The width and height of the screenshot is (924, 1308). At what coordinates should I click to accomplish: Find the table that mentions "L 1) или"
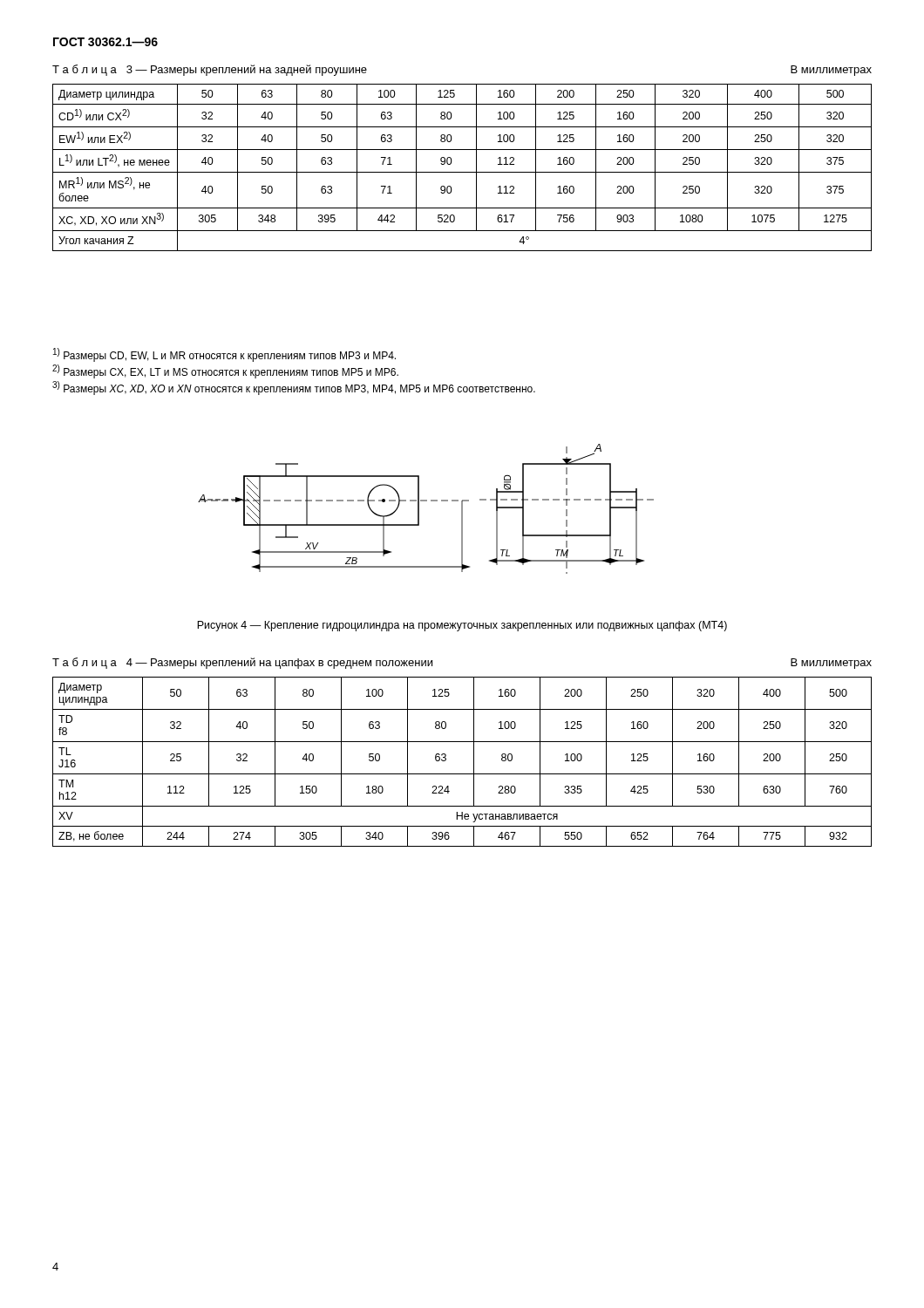[462, 167]
